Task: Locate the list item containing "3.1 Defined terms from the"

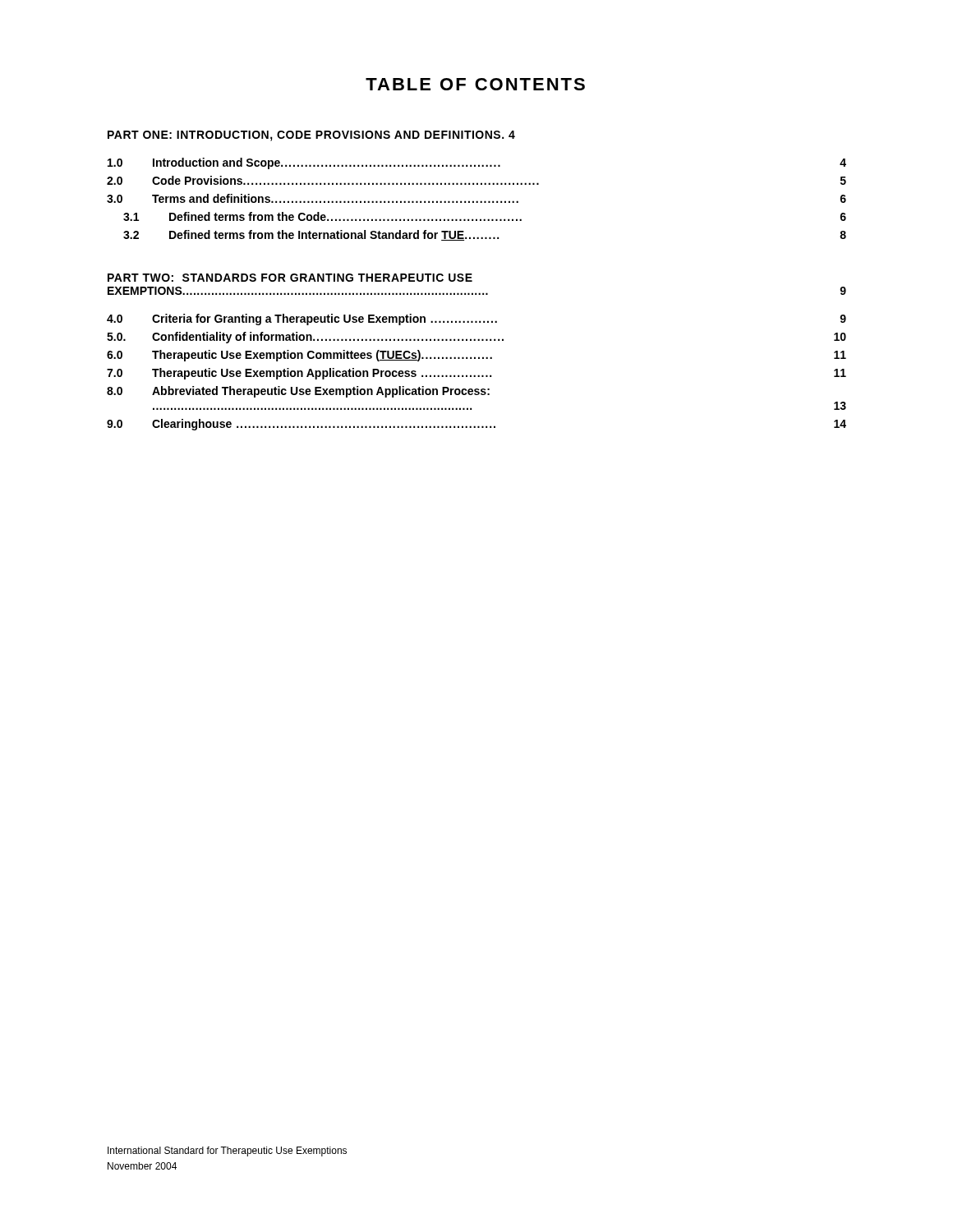Action: (x=476, y=217)
